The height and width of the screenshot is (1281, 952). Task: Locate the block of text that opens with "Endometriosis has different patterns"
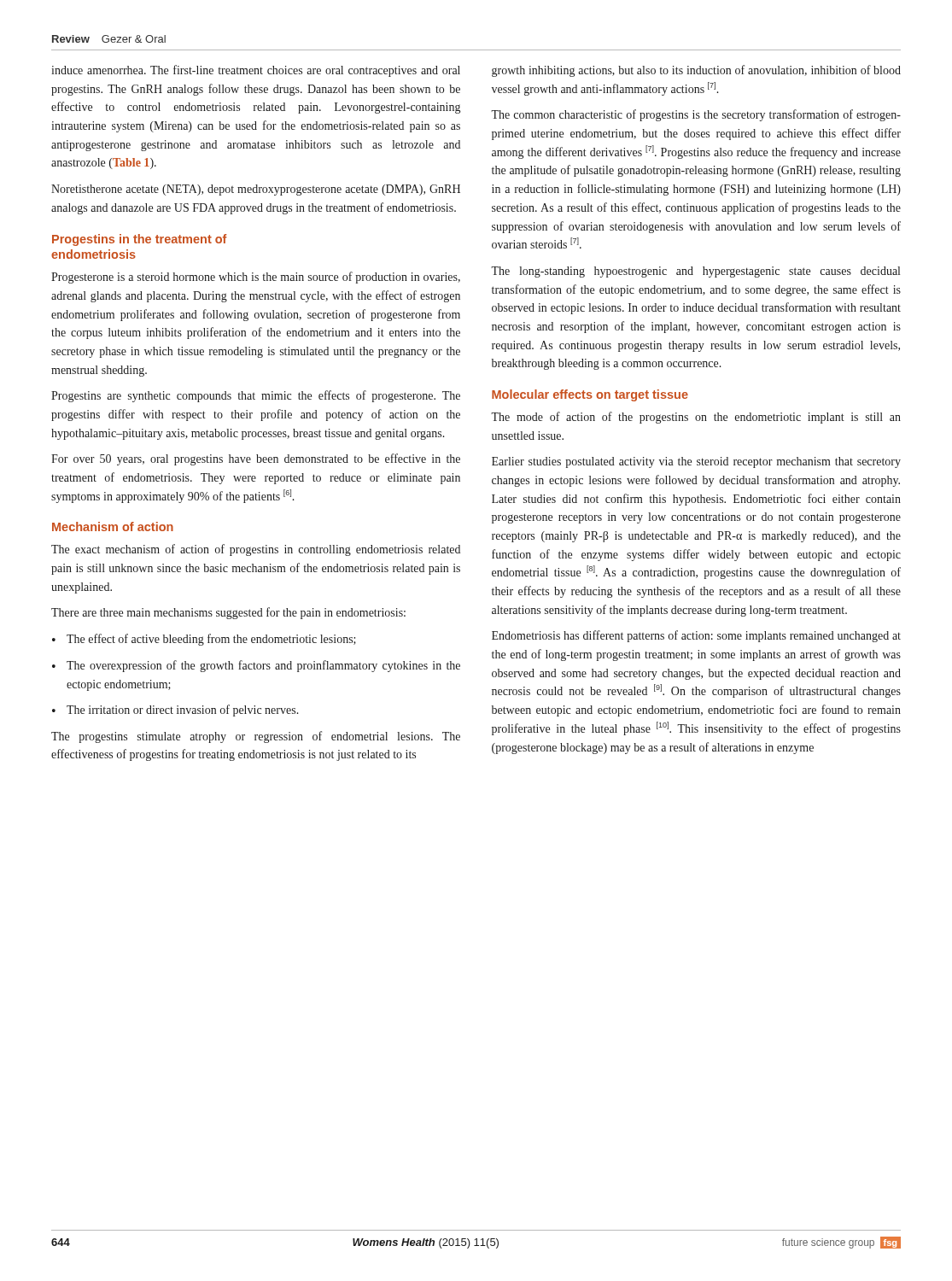pos(696,692)
